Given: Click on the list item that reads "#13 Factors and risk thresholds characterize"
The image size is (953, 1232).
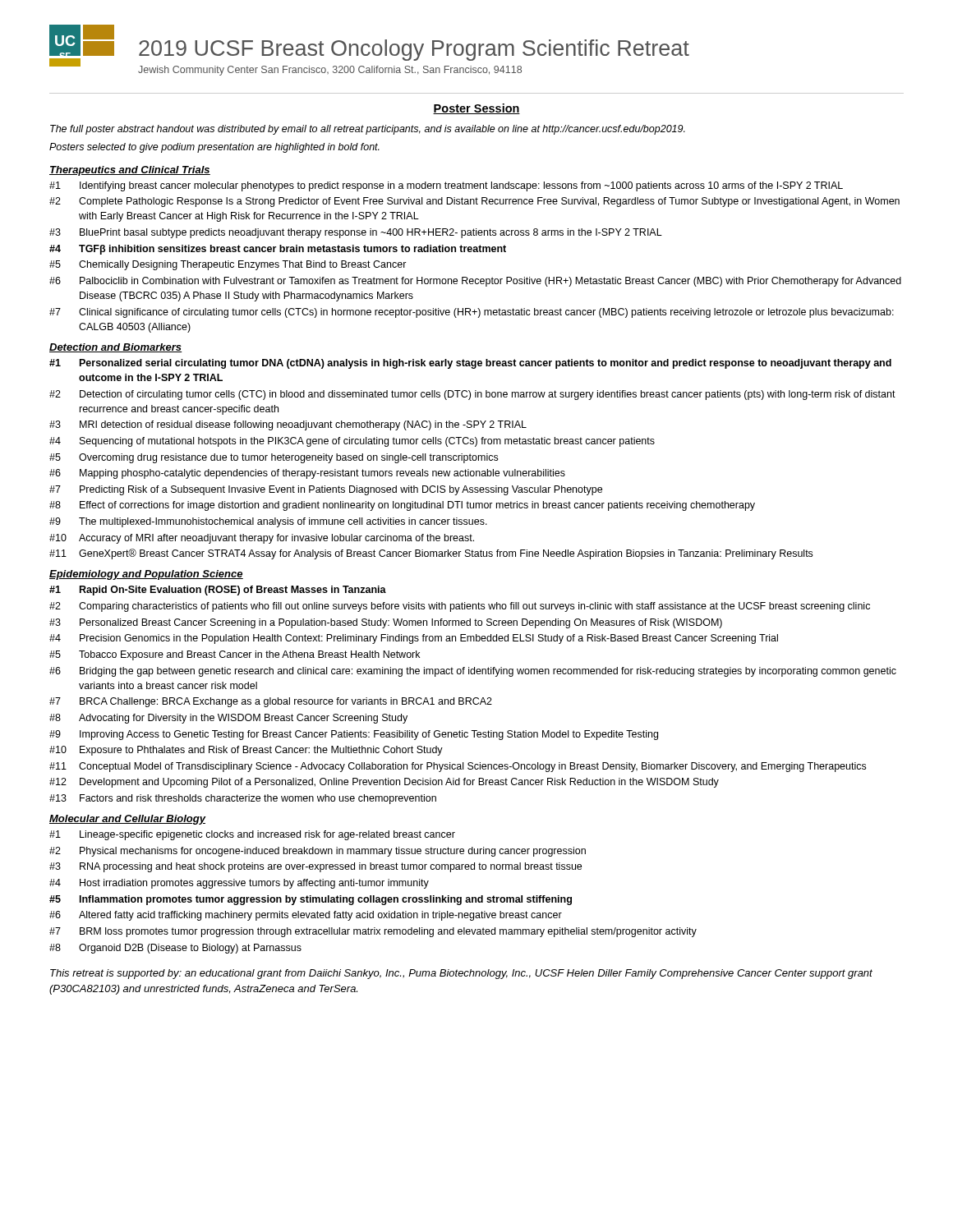Looking at the screenshot, I should pos(243,799).
